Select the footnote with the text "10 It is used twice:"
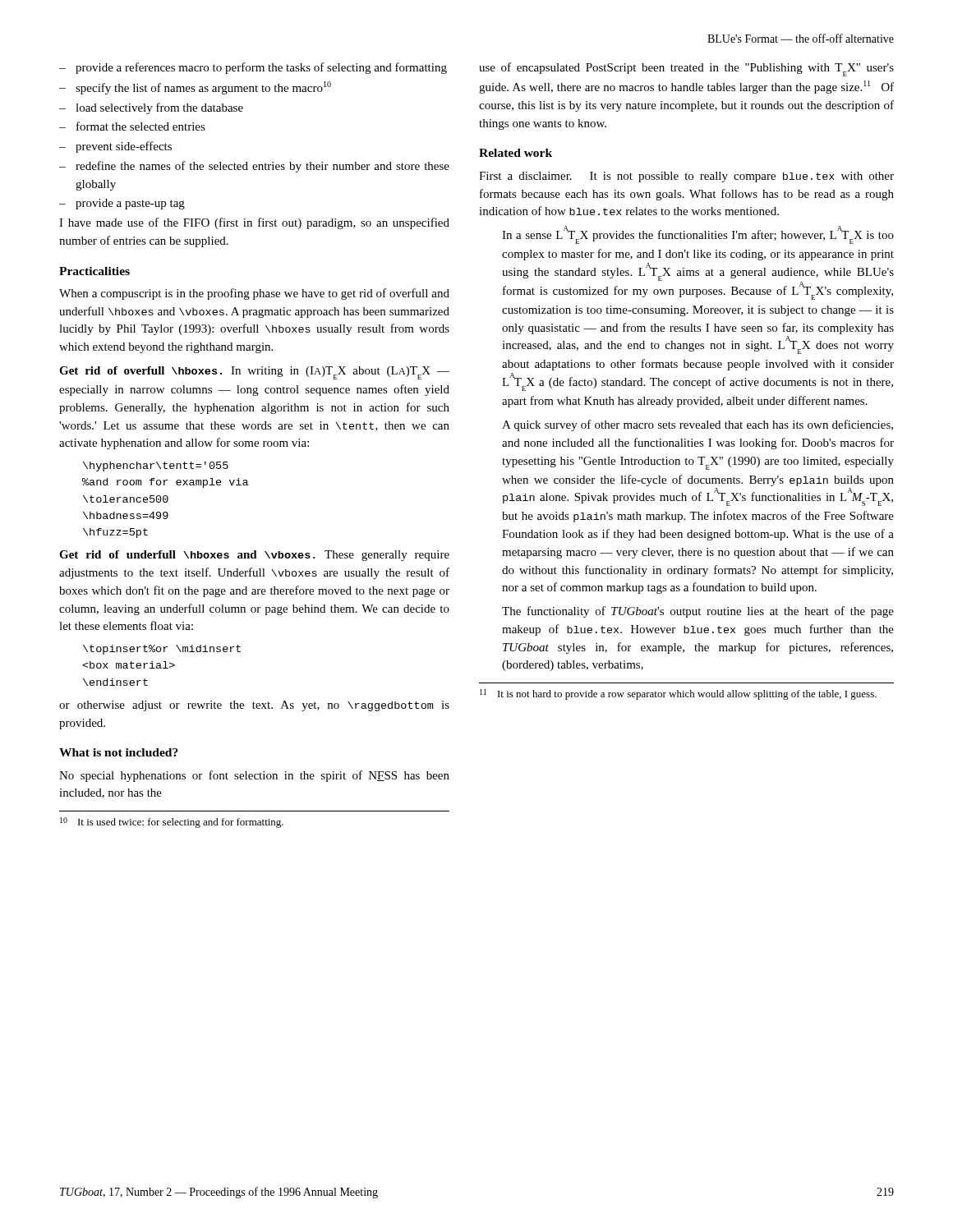The image size is (953, 1232). point(172,824)
